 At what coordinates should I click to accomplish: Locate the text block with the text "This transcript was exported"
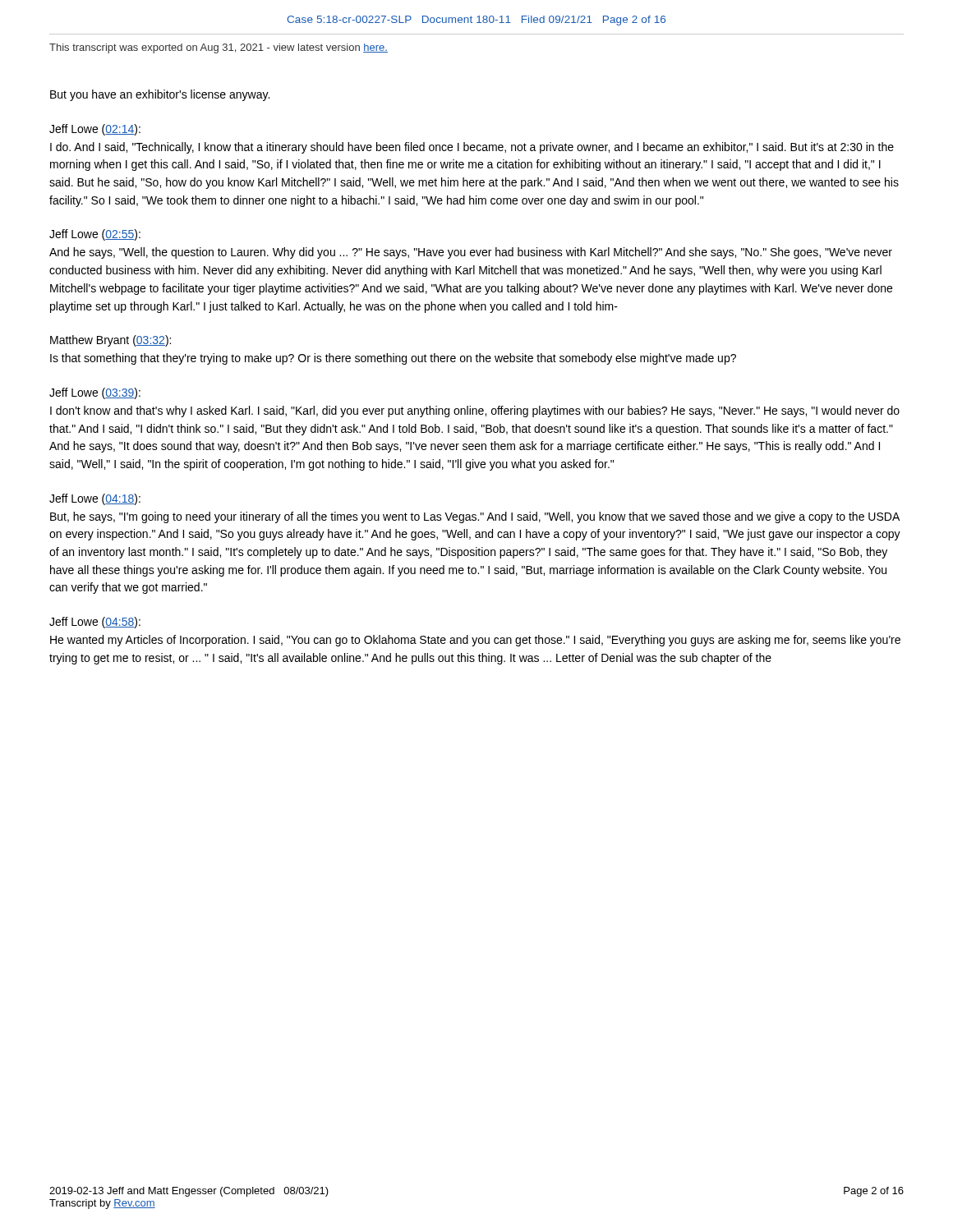coord(218,47)
